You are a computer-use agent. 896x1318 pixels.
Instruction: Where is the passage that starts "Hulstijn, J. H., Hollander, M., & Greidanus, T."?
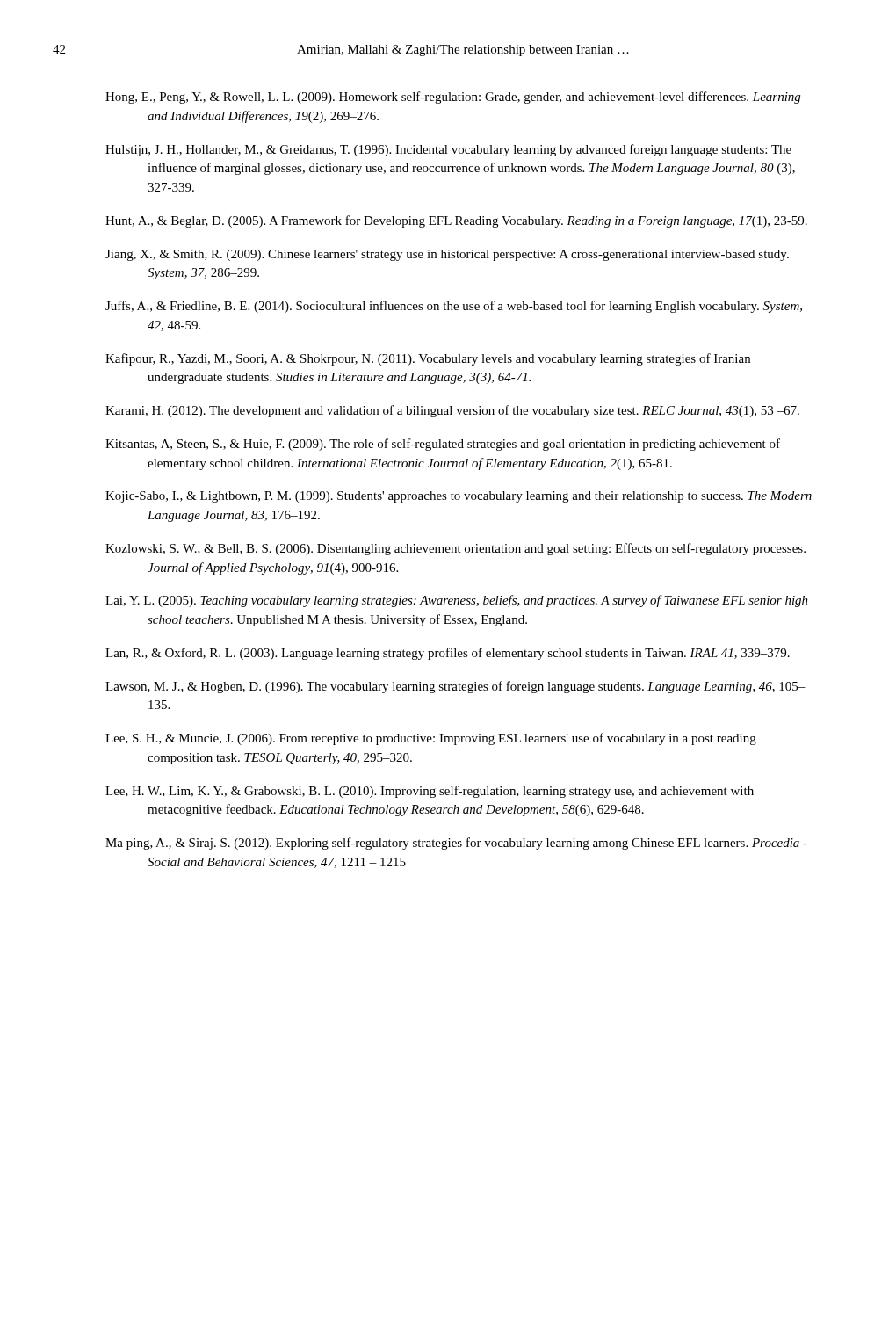click(x=450, y=168)
